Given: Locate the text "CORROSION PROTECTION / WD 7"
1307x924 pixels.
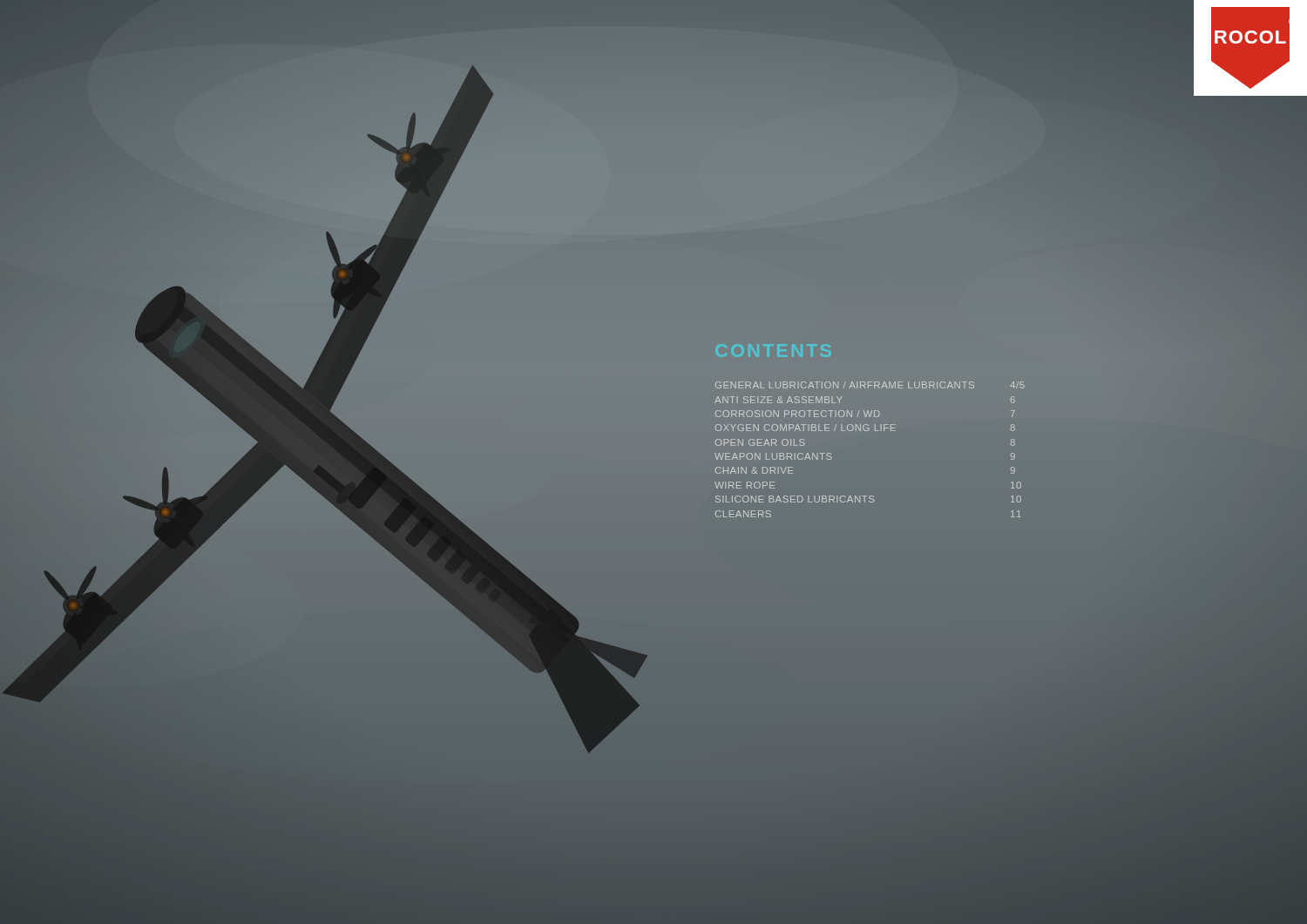Looking at the screenshot, I should [x=870, y=414].
